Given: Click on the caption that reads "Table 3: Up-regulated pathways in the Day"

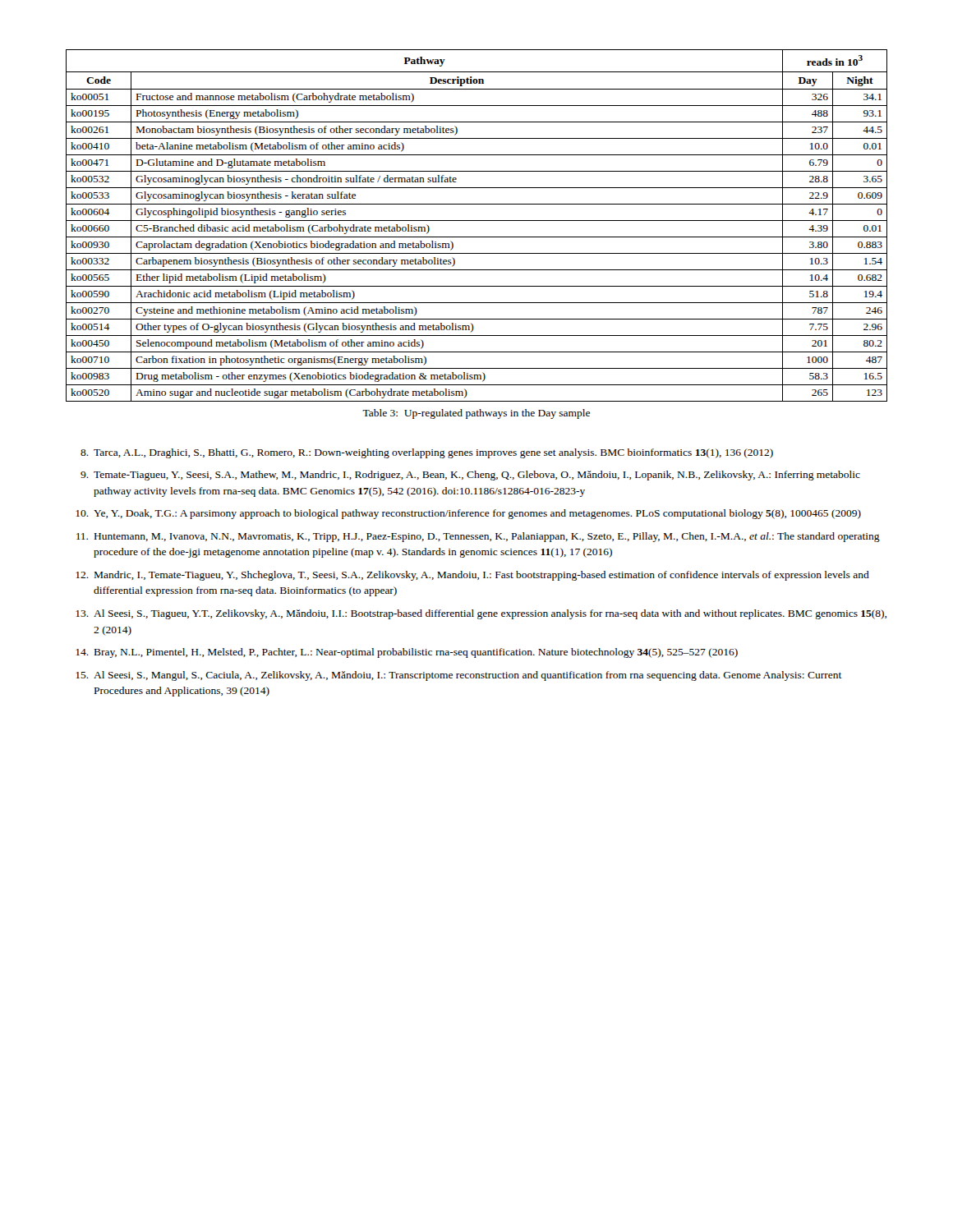Looking at the screenshot, I should click(x=476, y=412).
